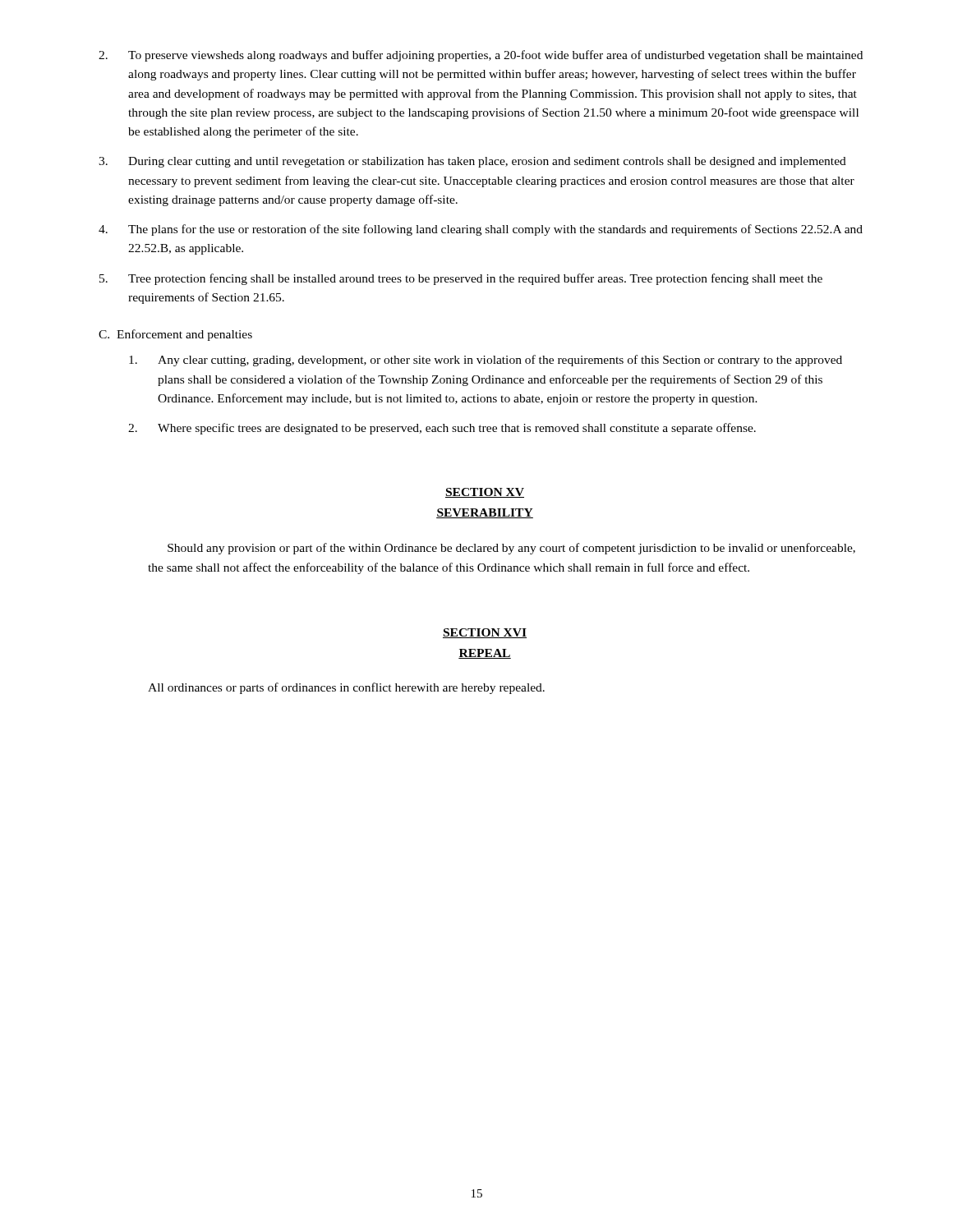The image size is (953, 1232).
Task: Where is the passage that starts "3. During clear cutting and until"?
Action: pyautogui.click(x=485, y=180)
